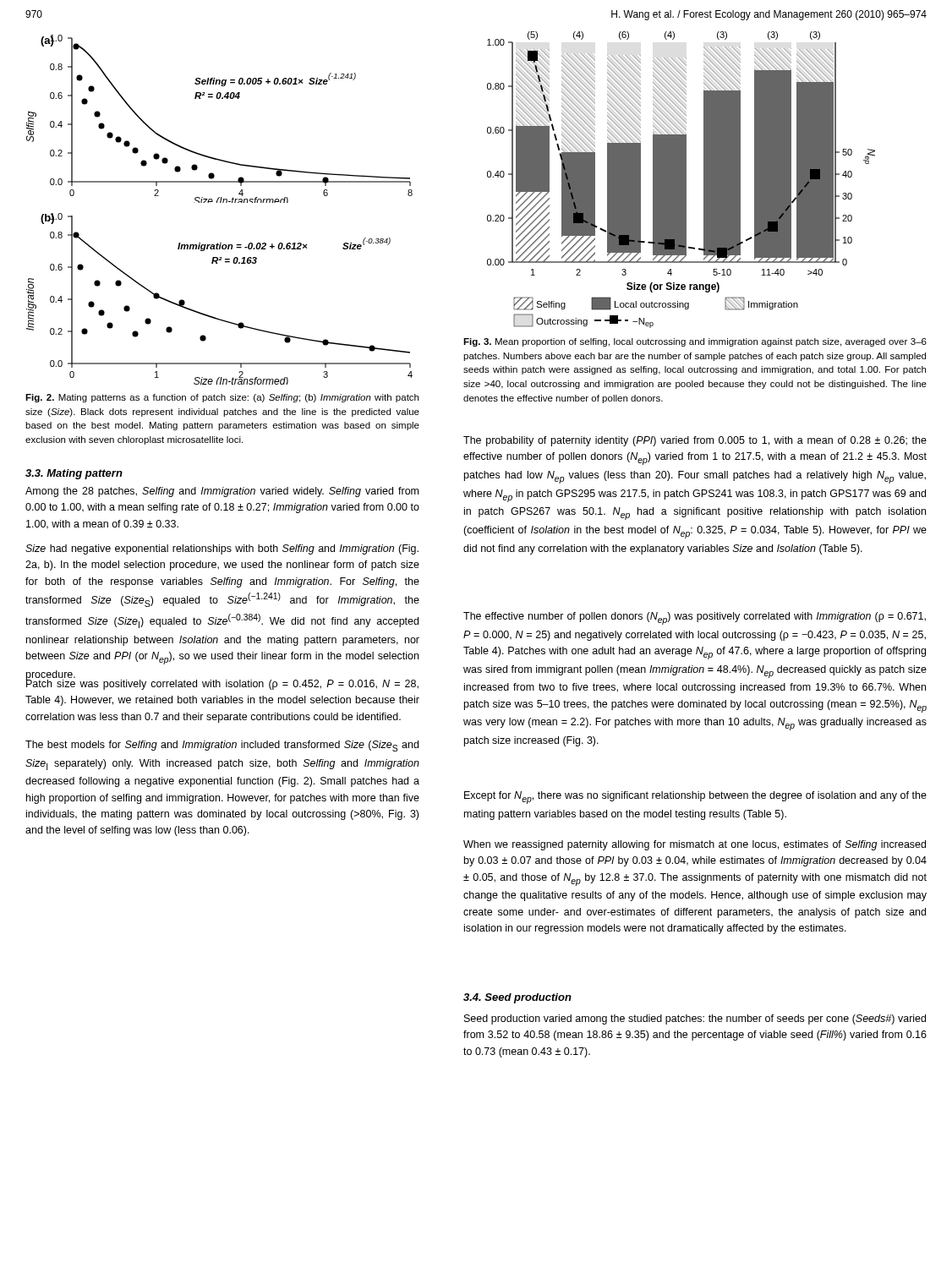
Task: Find the text block that says "When we reassigned"
Action: tap(695, 886)
